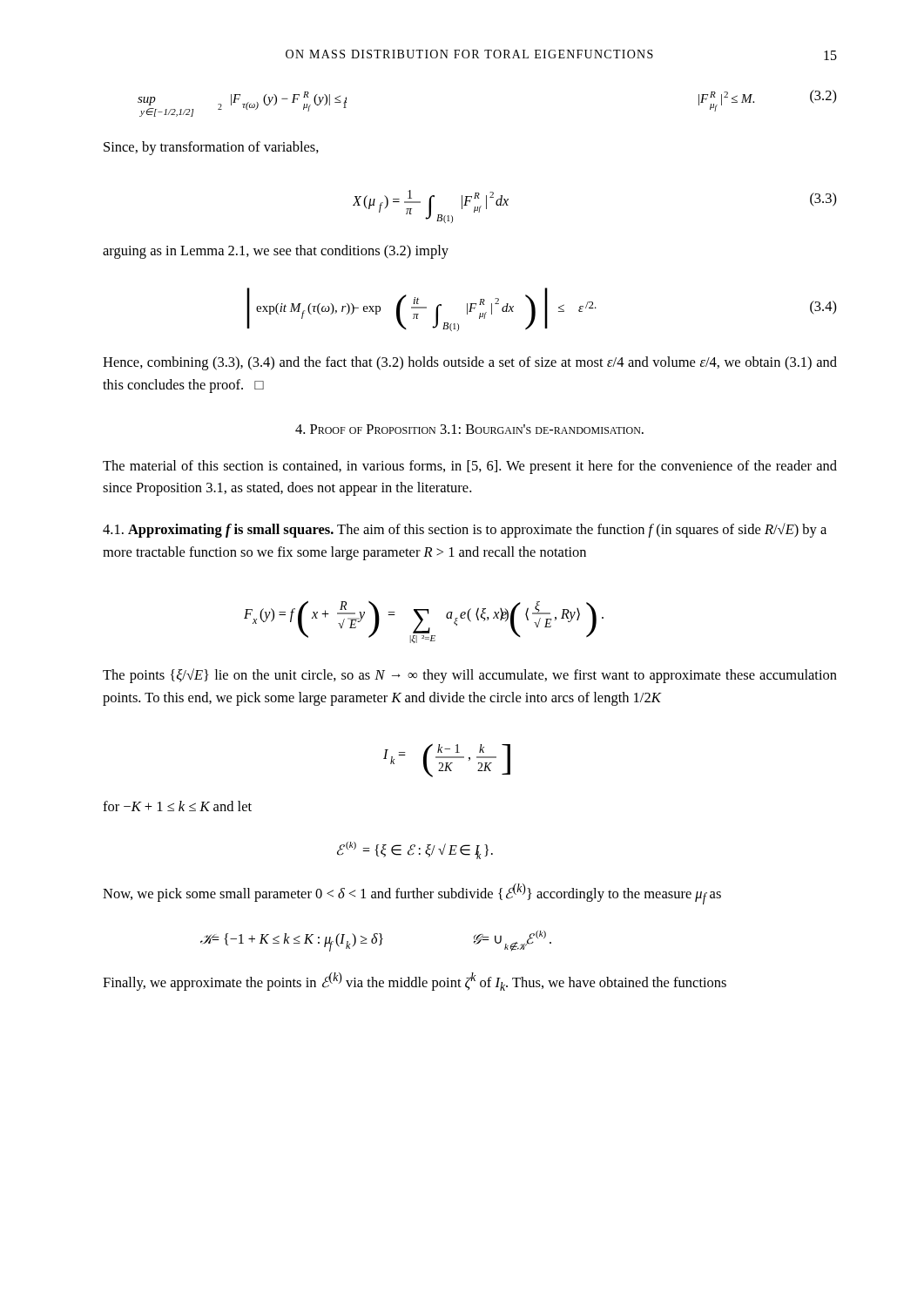Screen dimensions: 1307x924
Task: Navigate to the text starting "4.1. Approximating f is small squares."
Action: click(465, 540)
